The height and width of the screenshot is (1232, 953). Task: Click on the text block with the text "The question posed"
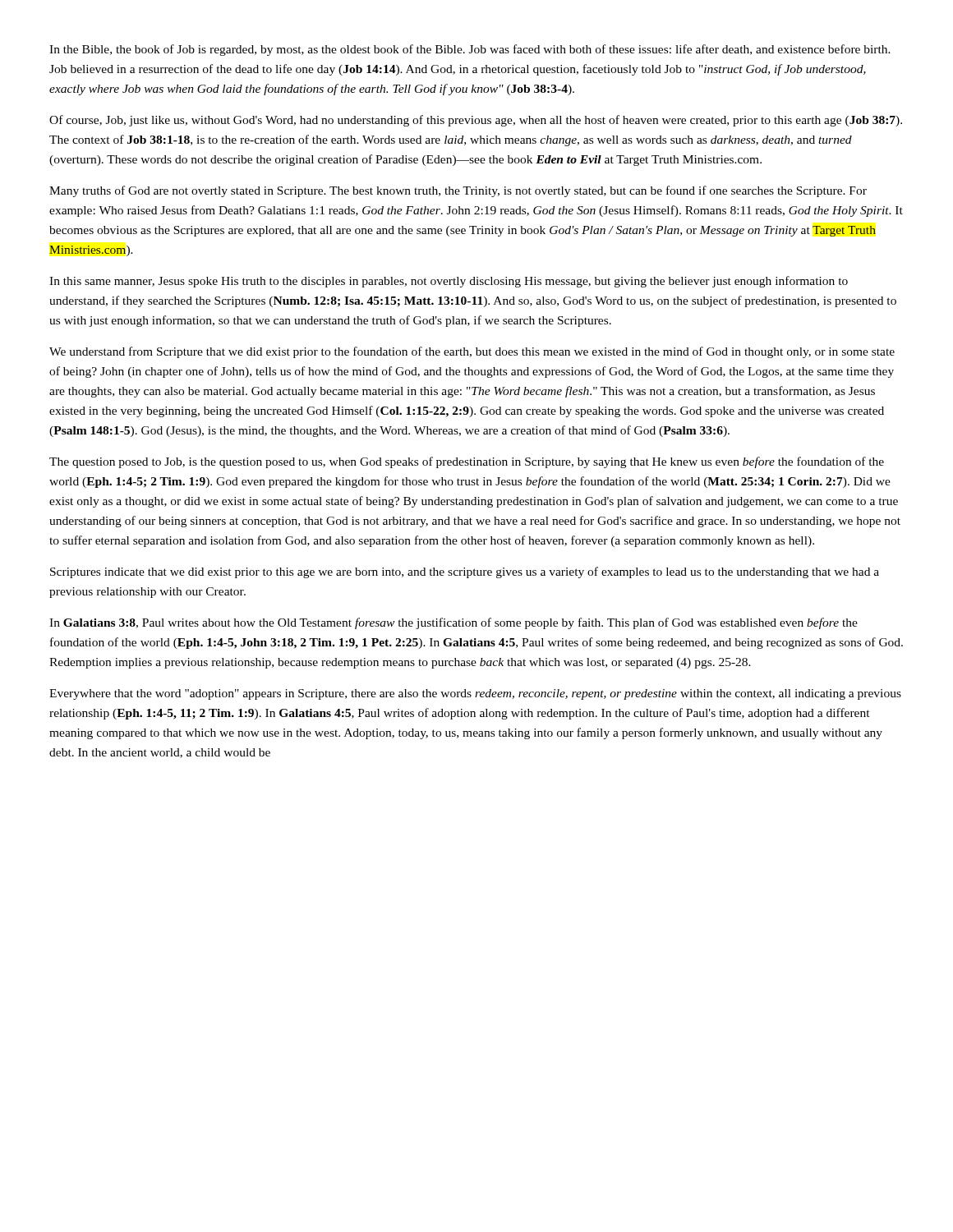[475, 501]
